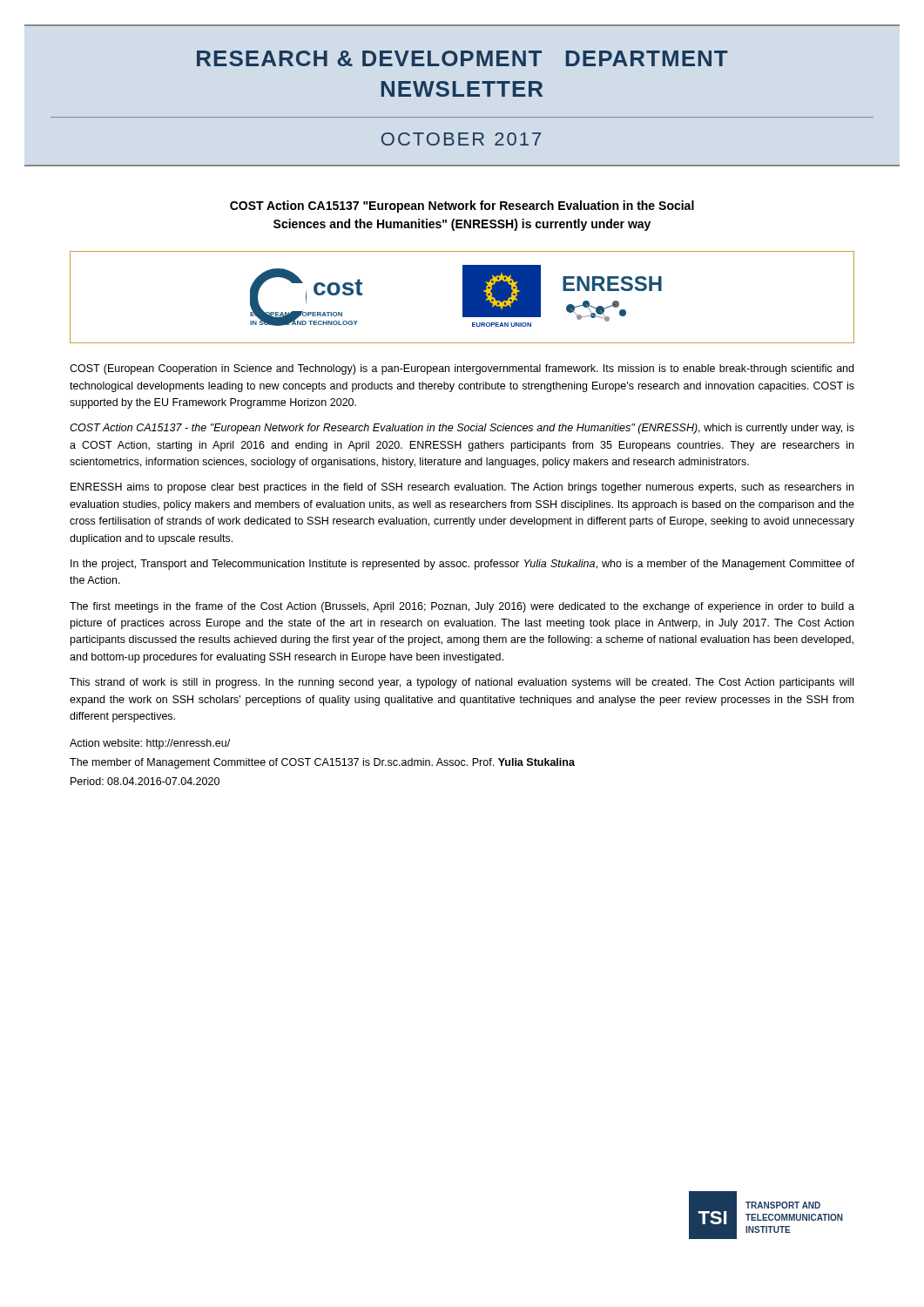
Task: Click on the passage starting "In the project, Transport"
Action: tap(462, 572)
